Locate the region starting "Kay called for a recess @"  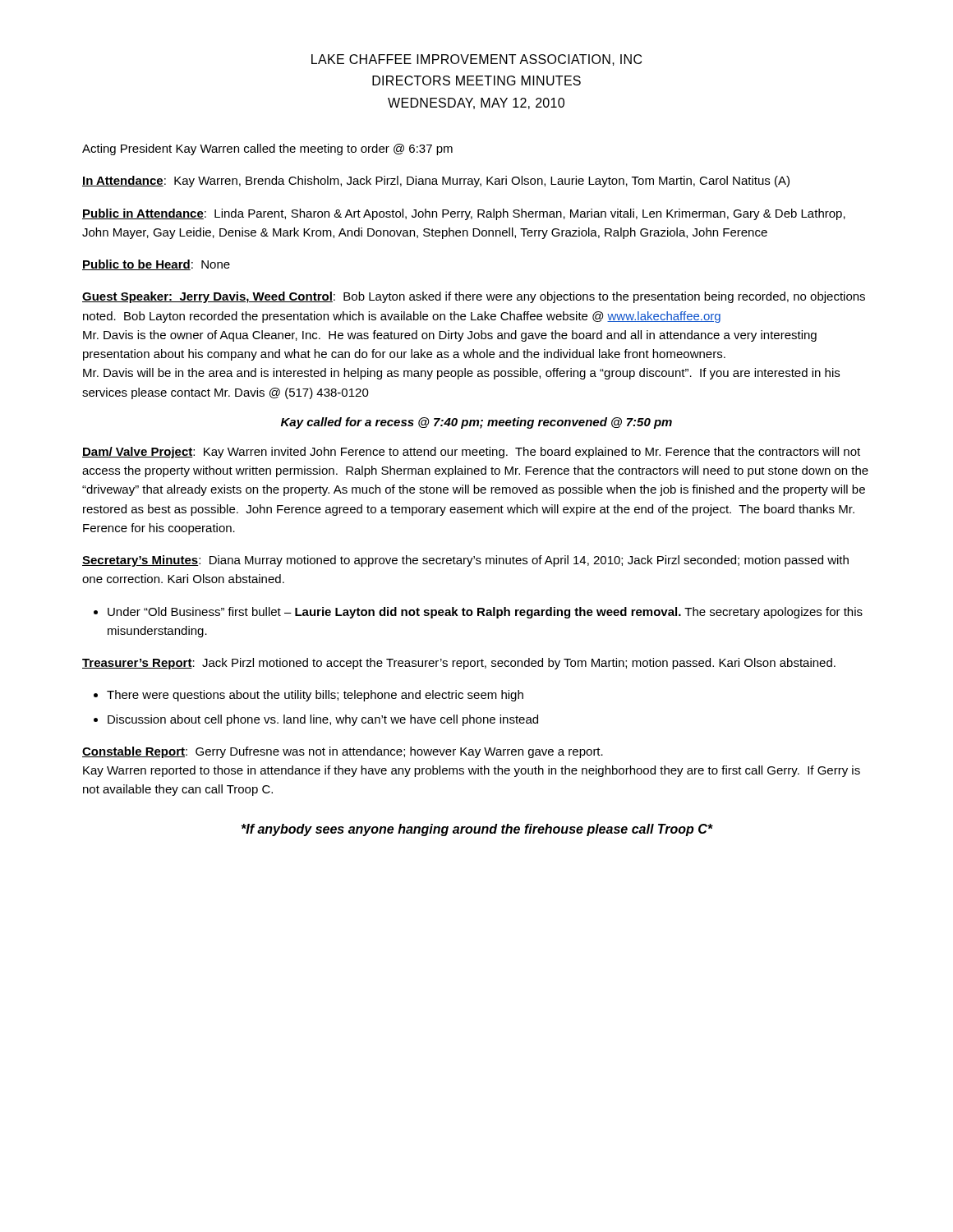[476, 422]
